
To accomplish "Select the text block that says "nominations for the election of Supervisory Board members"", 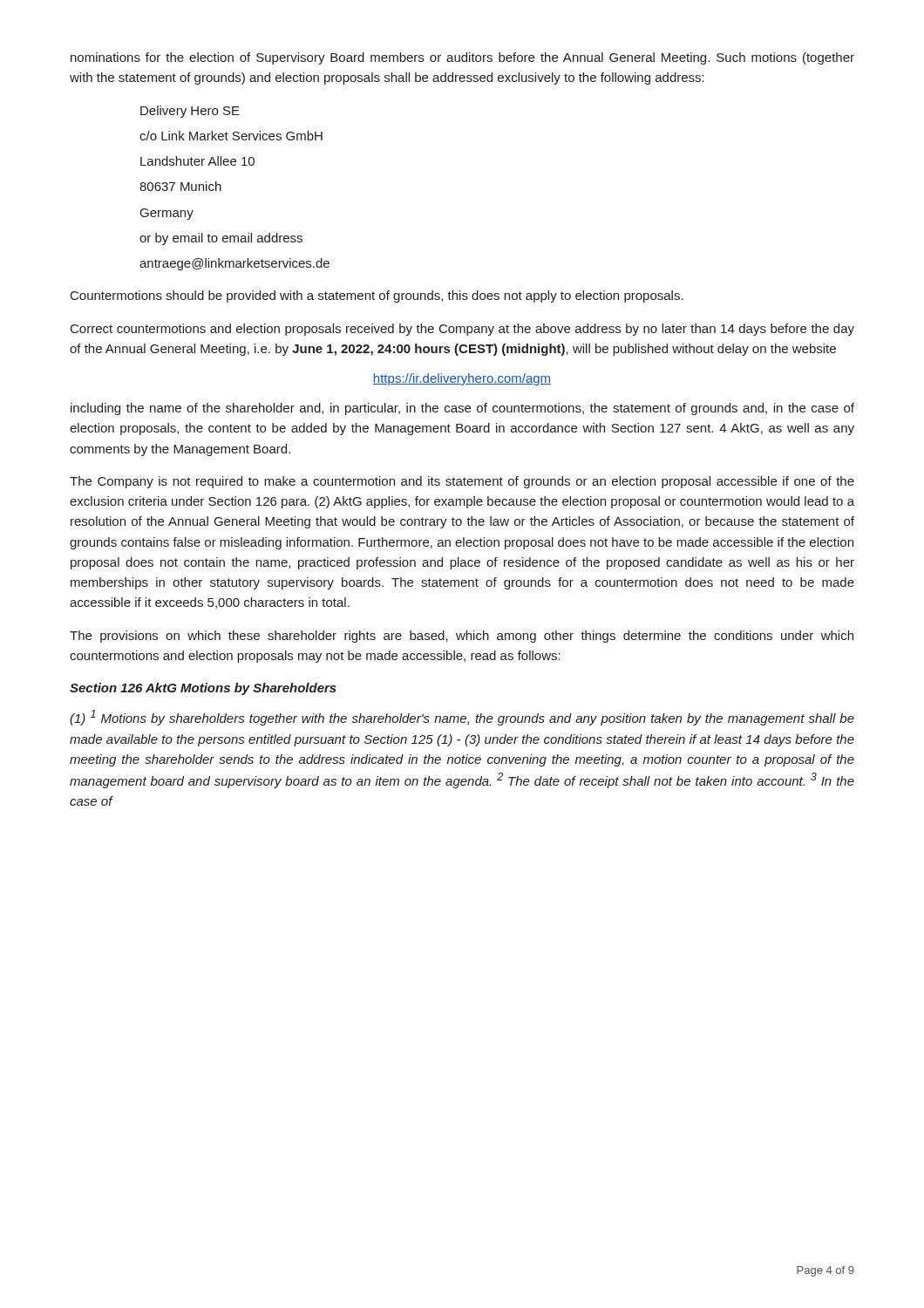I will click(x=462, y=67).
